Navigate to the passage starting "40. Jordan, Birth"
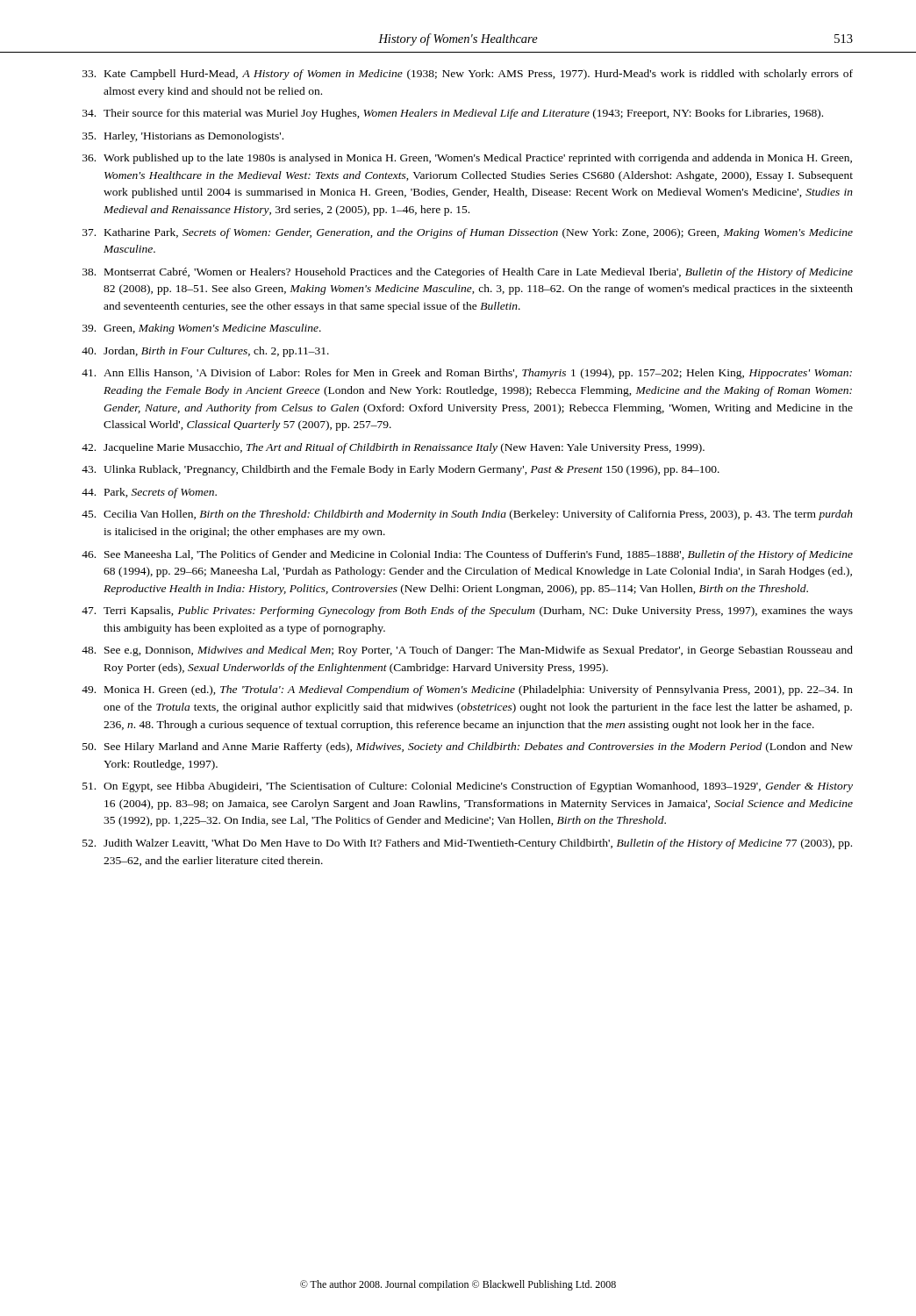Image resolution: width=916 pixels, height=1316 pixels. (x=205, y=352)
